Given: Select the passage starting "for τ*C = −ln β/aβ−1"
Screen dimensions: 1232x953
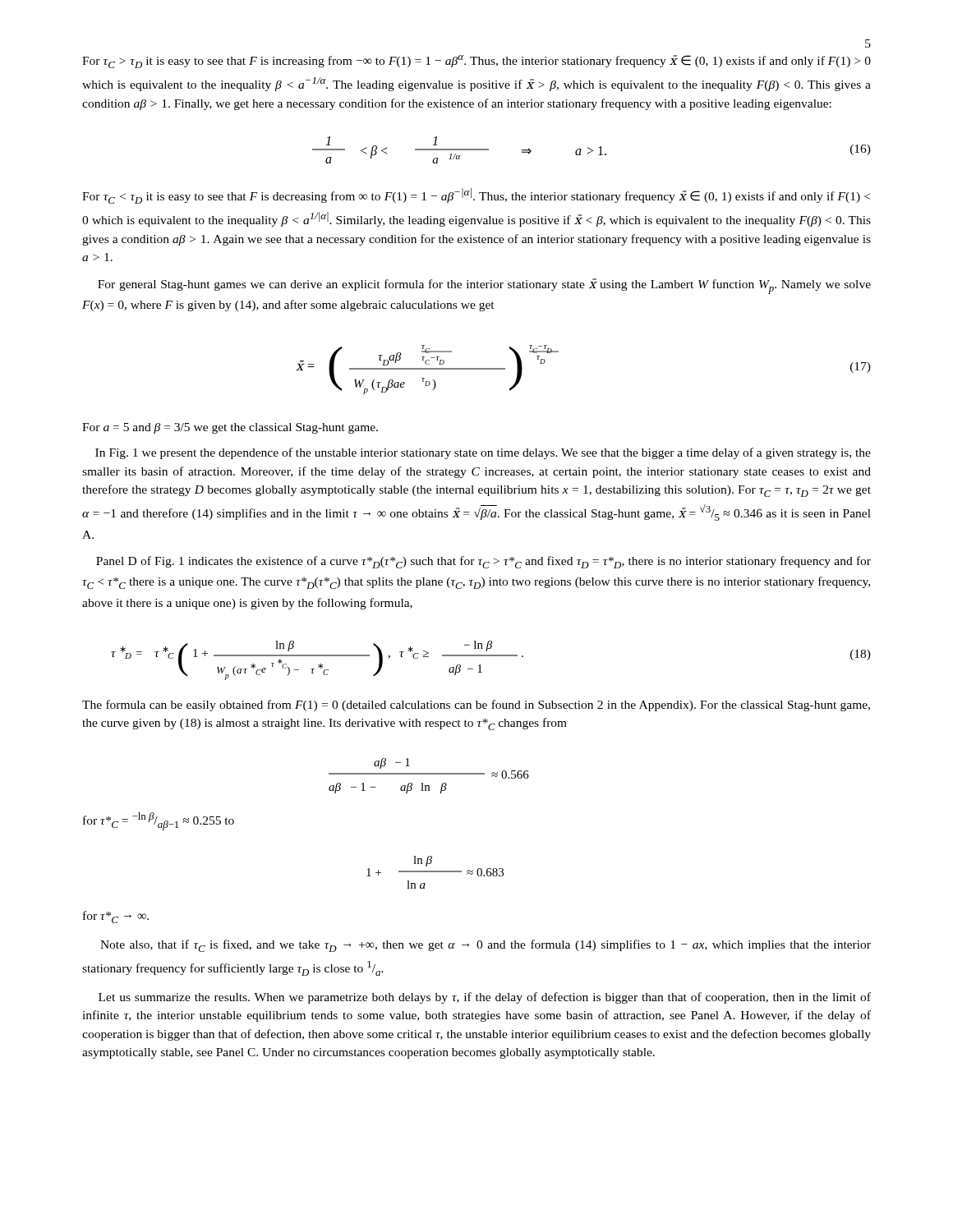Looking at the screenshot, I should (158, 820).
